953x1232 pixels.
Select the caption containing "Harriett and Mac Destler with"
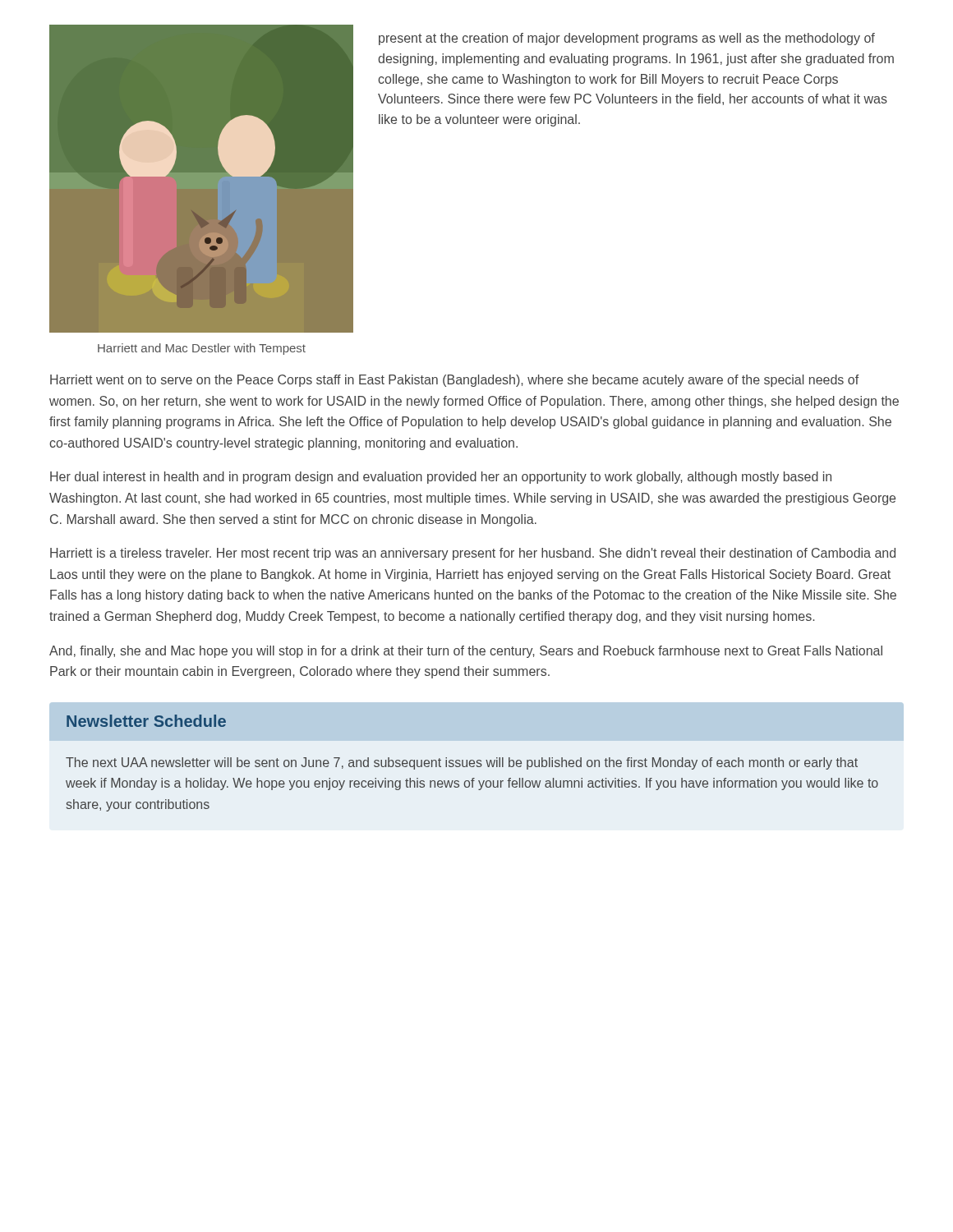(201, 348)
